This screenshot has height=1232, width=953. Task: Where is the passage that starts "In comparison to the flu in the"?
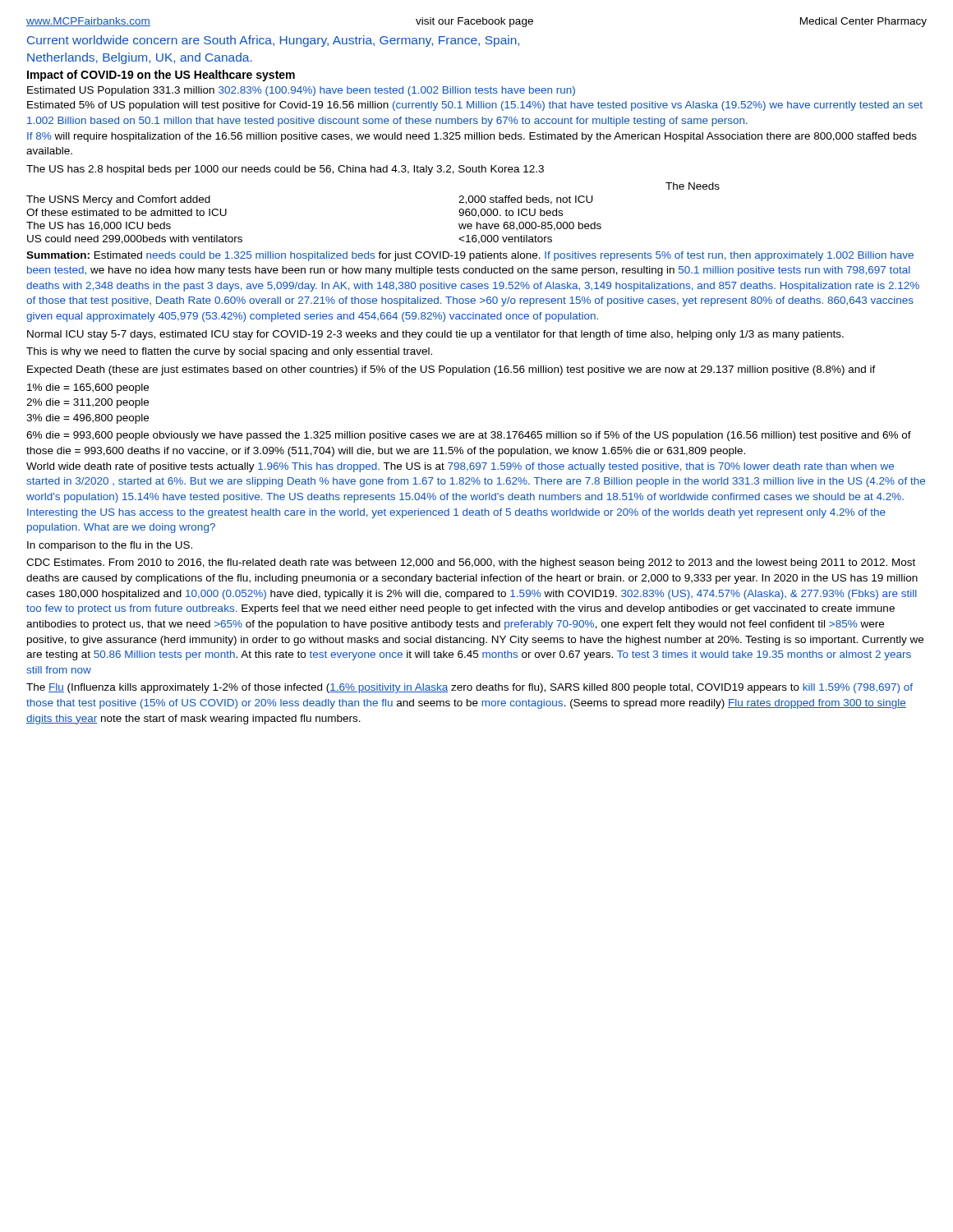[110, 545]
